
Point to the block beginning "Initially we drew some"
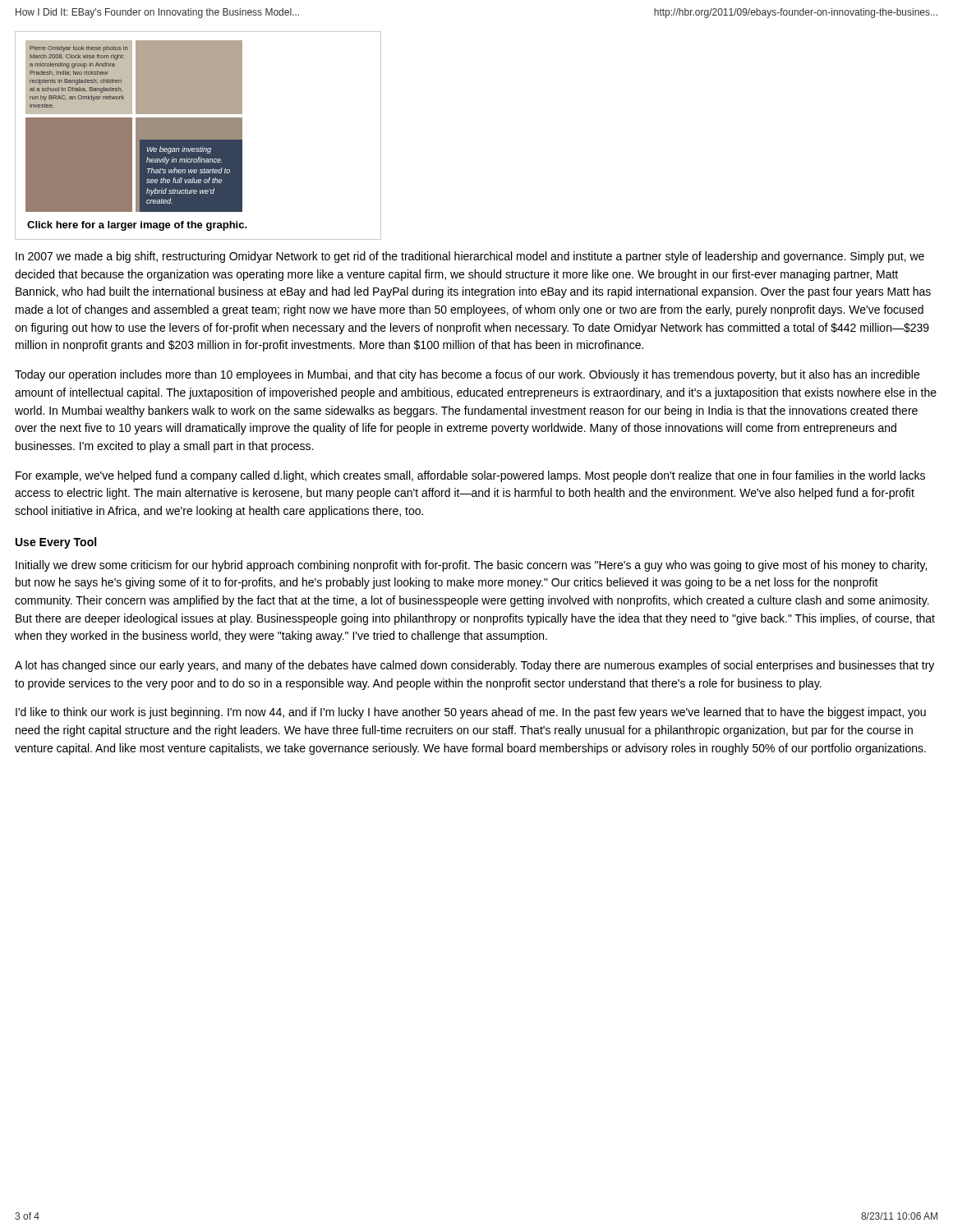pyautogui.click(x=475, y=600)
